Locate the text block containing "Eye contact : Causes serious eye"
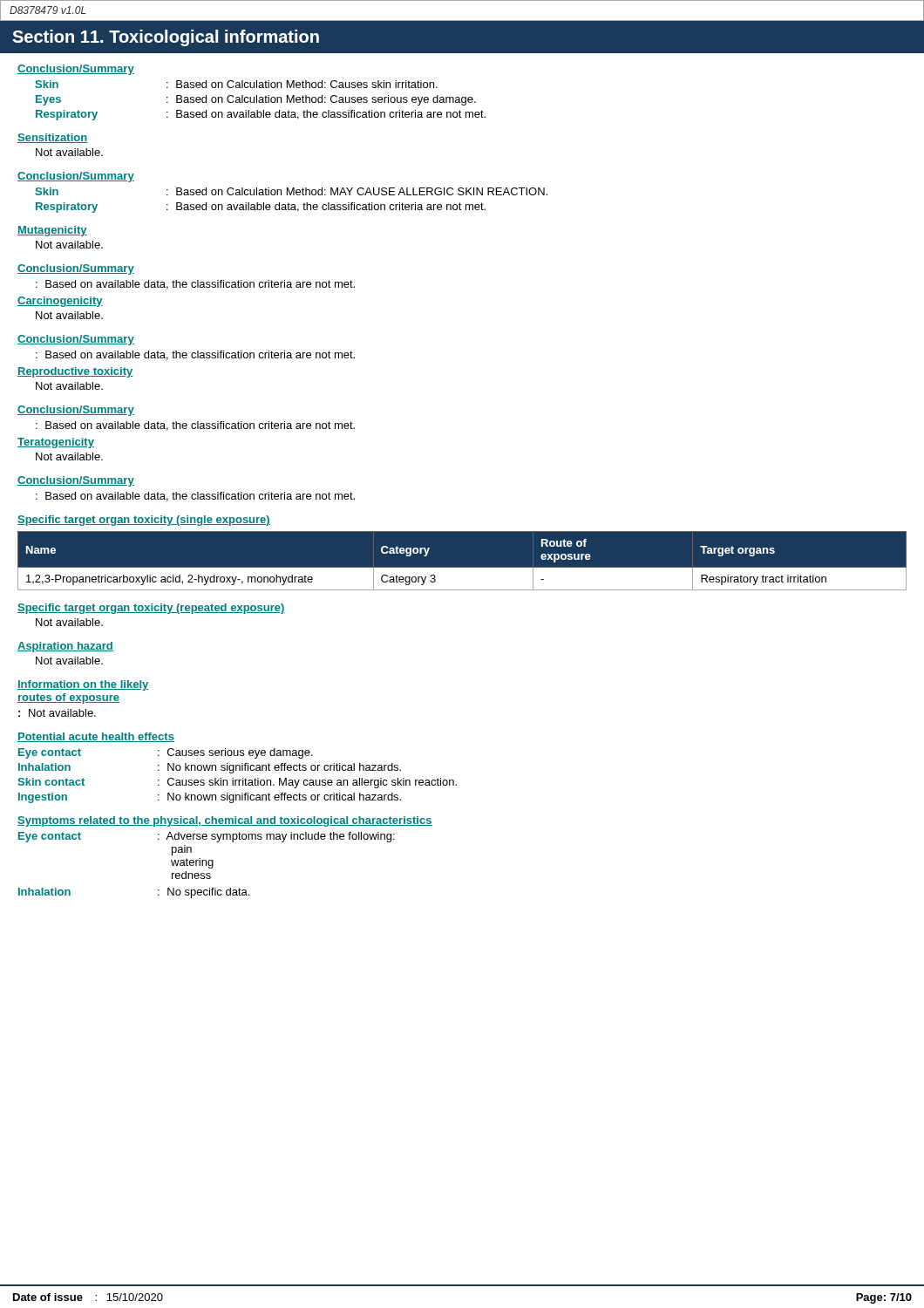The image size is (924, 1308). [165, 752]
